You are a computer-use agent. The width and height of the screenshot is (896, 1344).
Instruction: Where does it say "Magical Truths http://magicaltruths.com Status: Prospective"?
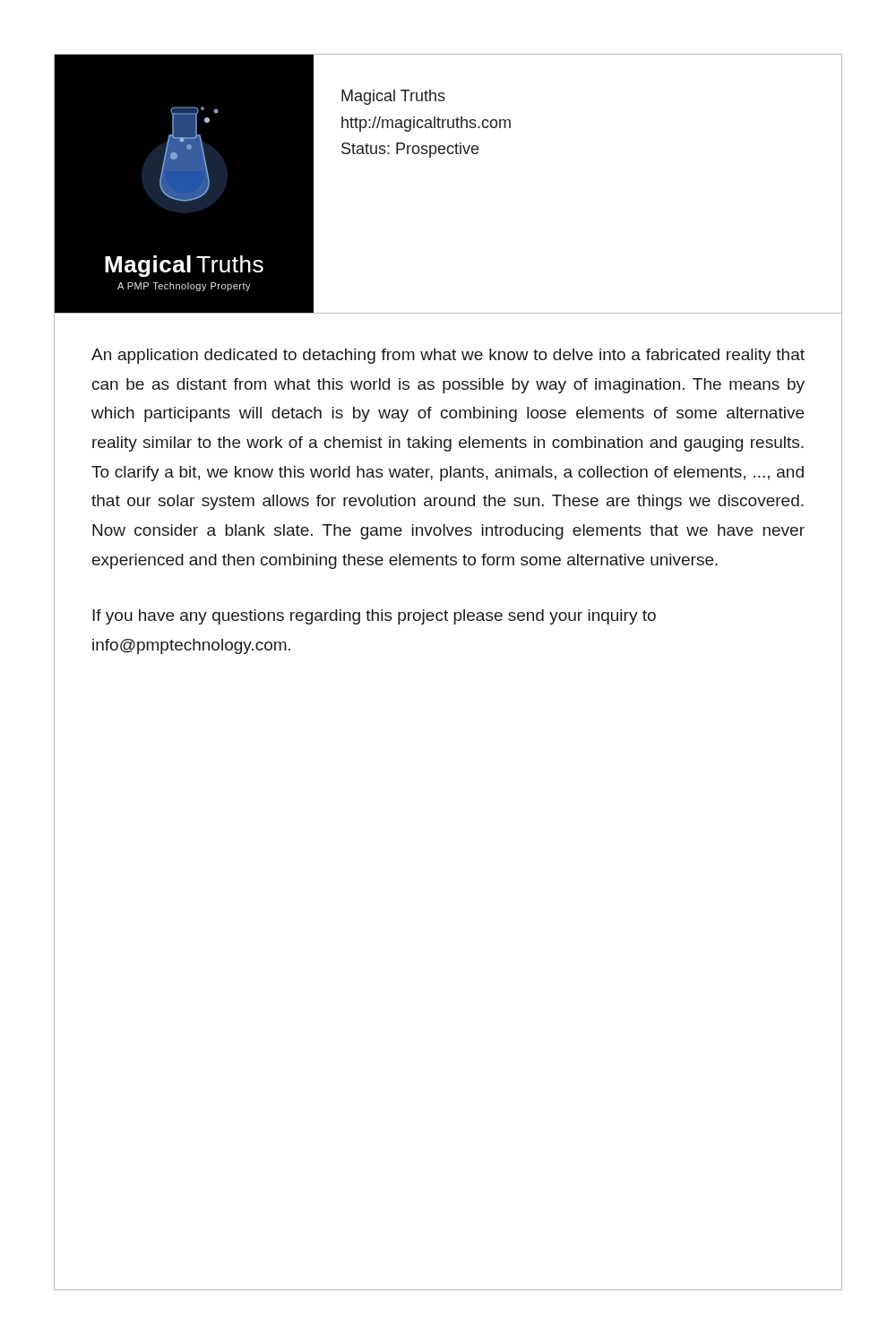pyautogui.click(x=393, y=97)
